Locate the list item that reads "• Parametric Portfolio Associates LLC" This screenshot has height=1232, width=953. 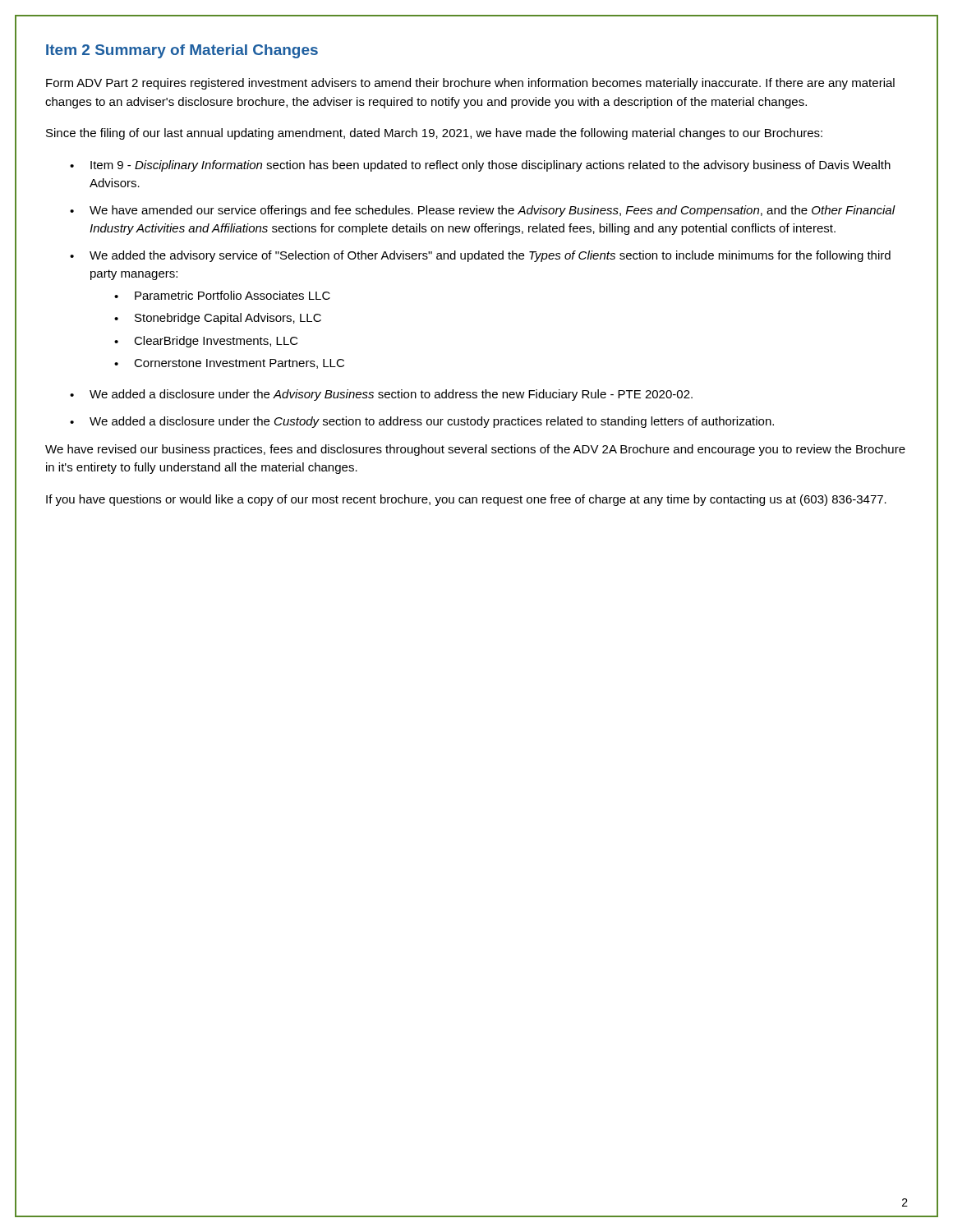point(222,296)
